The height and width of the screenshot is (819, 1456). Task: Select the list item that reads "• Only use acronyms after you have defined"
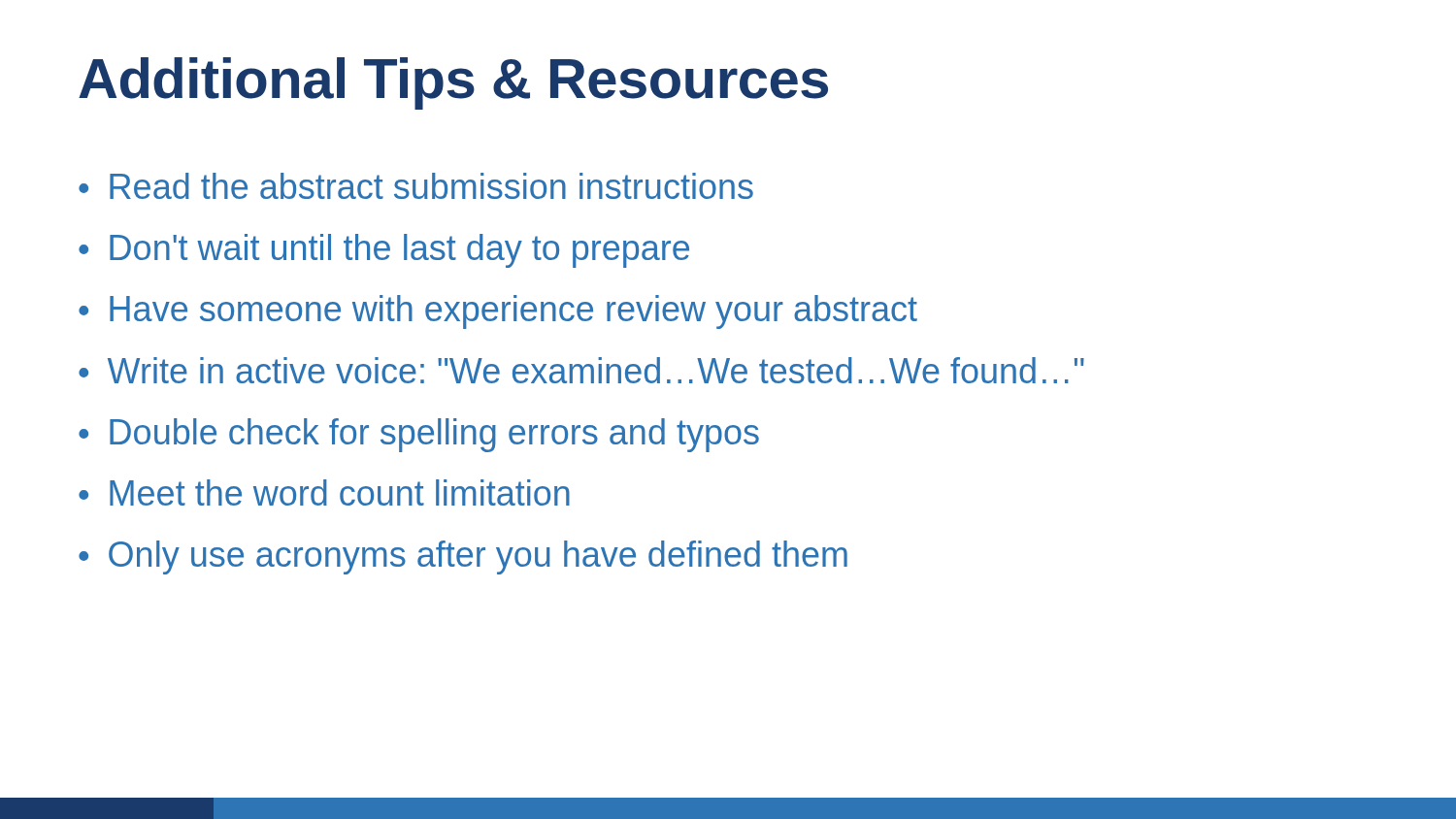(463, 555)
